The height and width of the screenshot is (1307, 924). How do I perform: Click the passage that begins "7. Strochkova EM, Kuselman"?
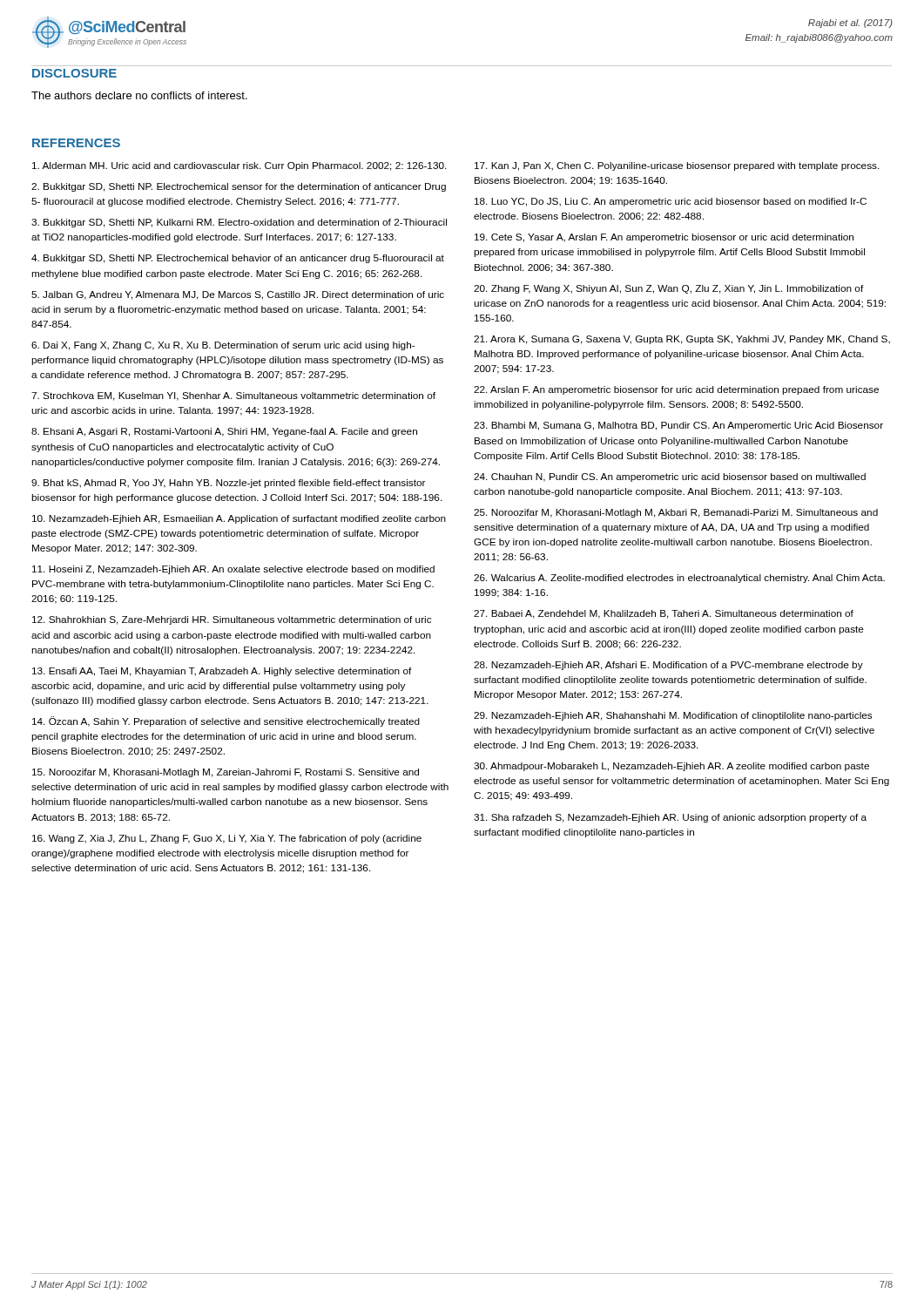click(x=233, y=403)
